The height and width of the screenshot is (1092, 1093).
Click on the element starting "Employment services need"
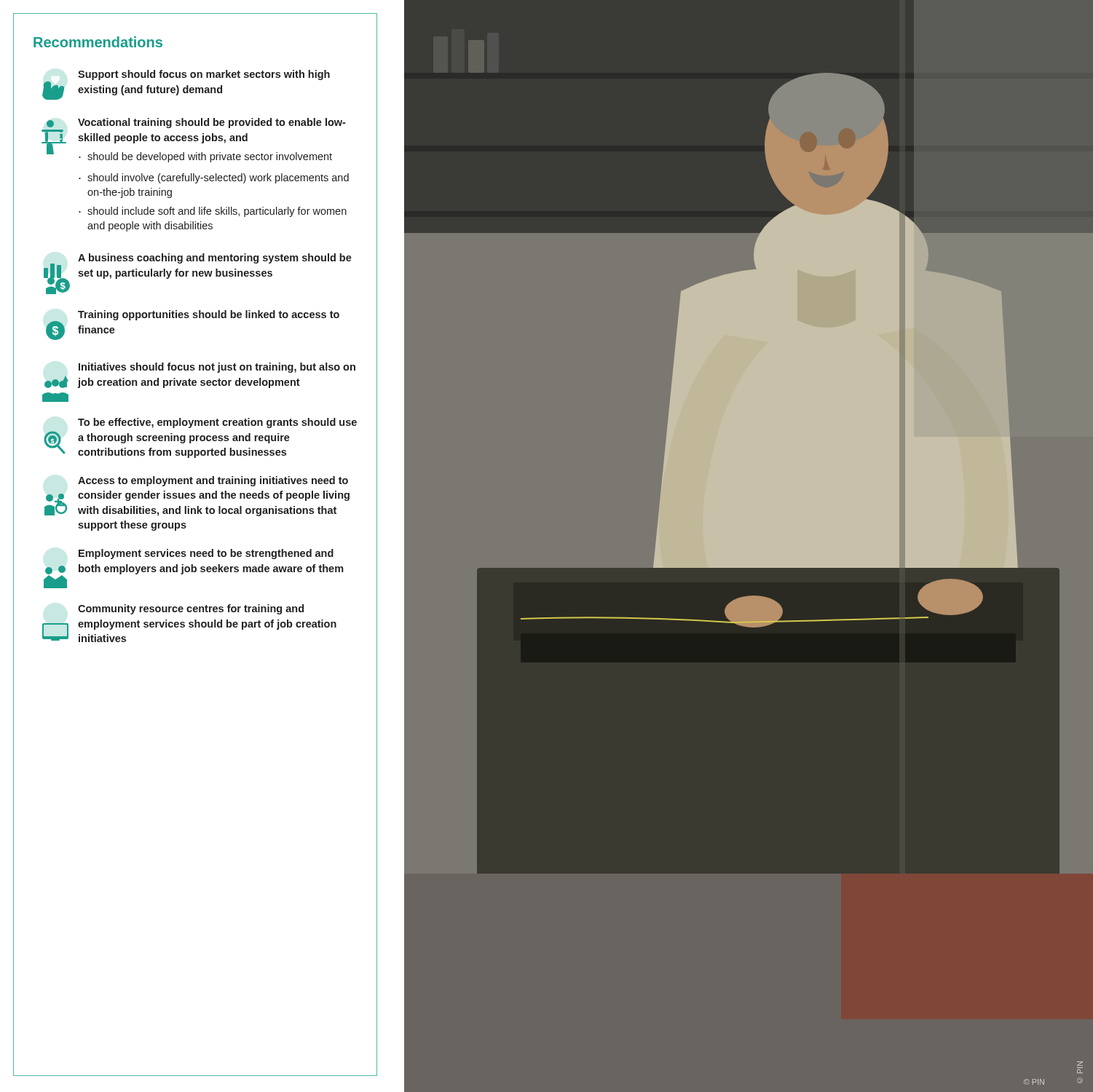(x=195, y=567)
